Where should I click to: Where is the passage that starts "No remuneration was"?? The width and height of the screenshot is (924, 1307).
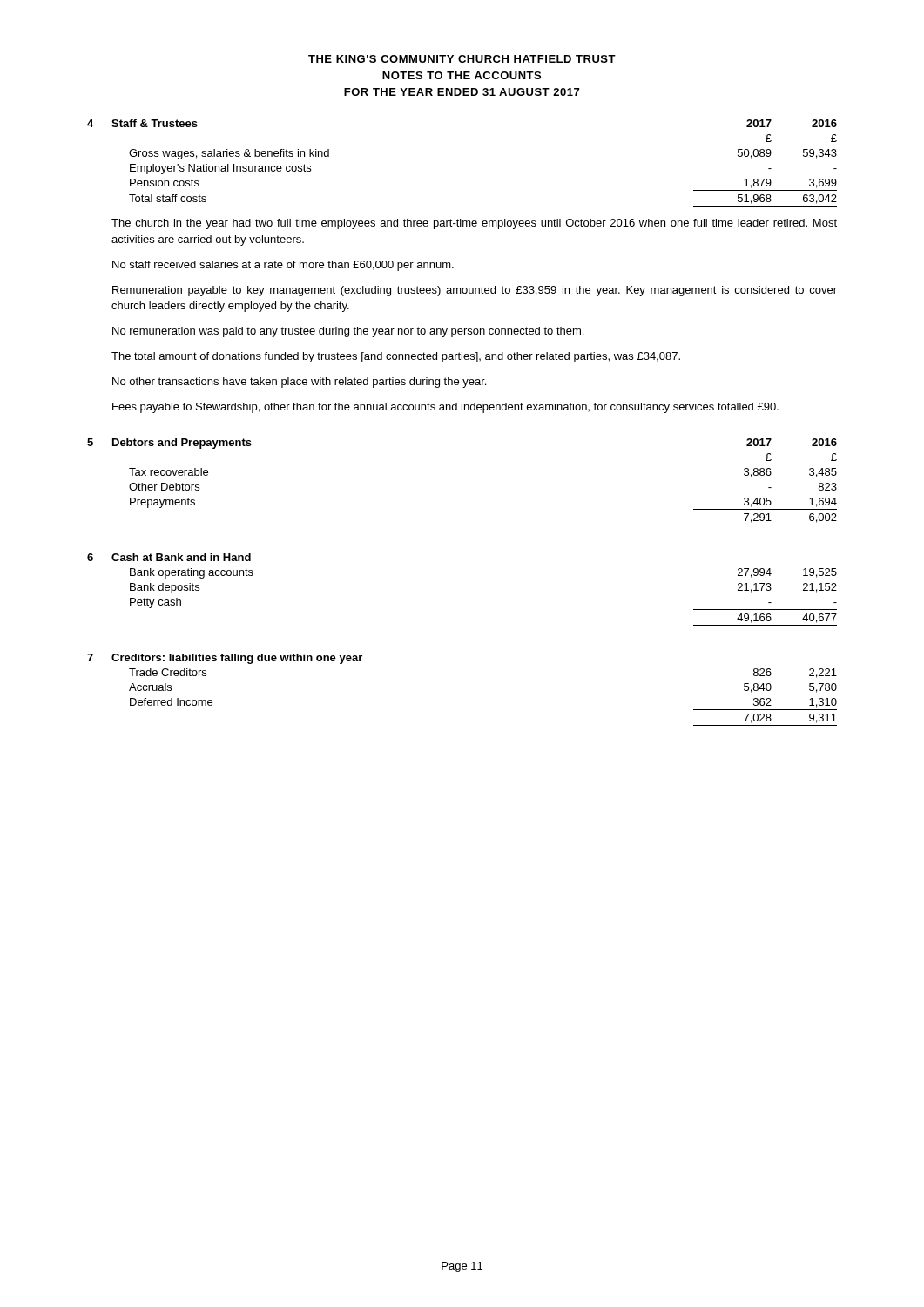click(348, 331)
